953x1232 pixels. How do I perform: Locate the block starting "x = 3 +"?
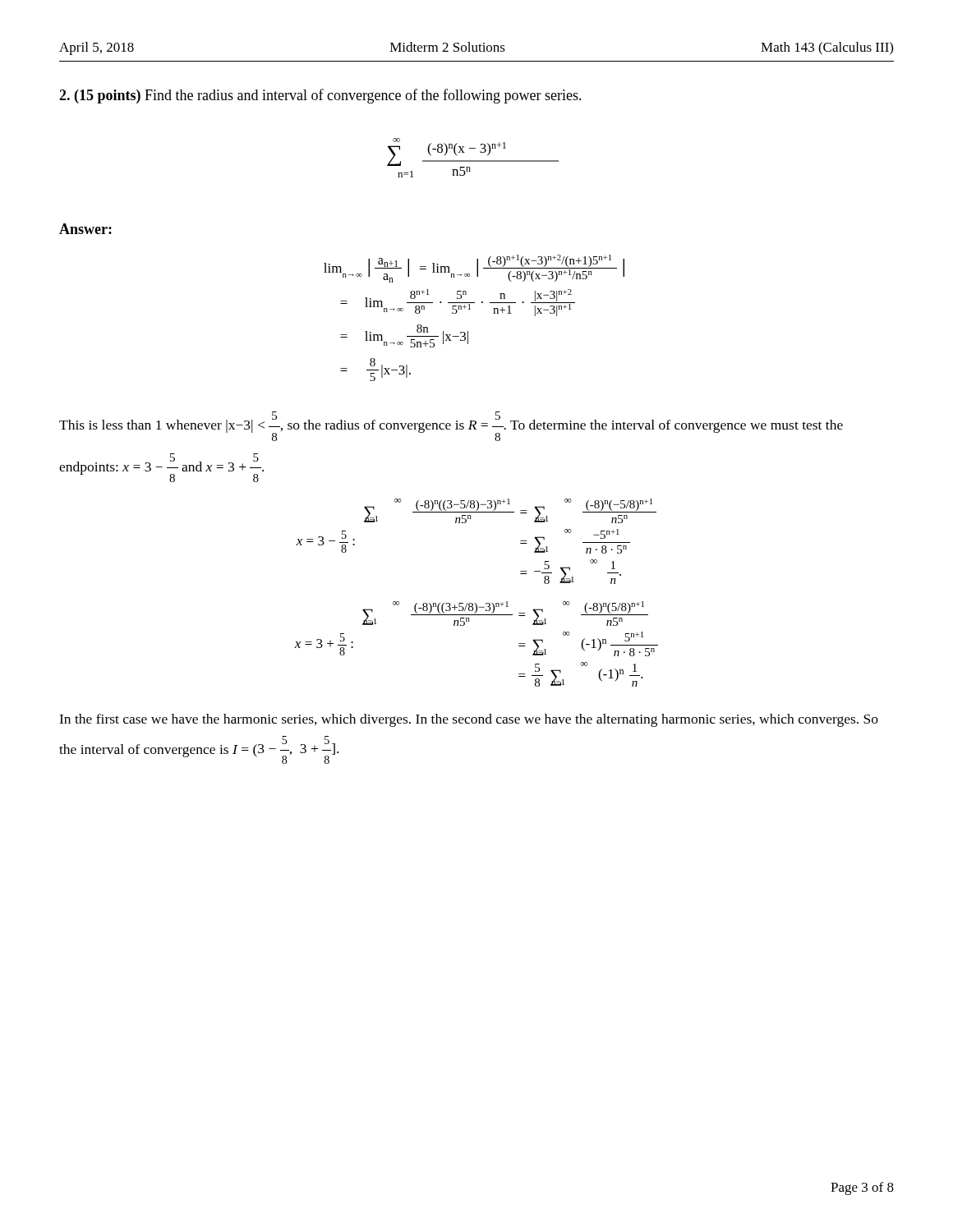505,614
